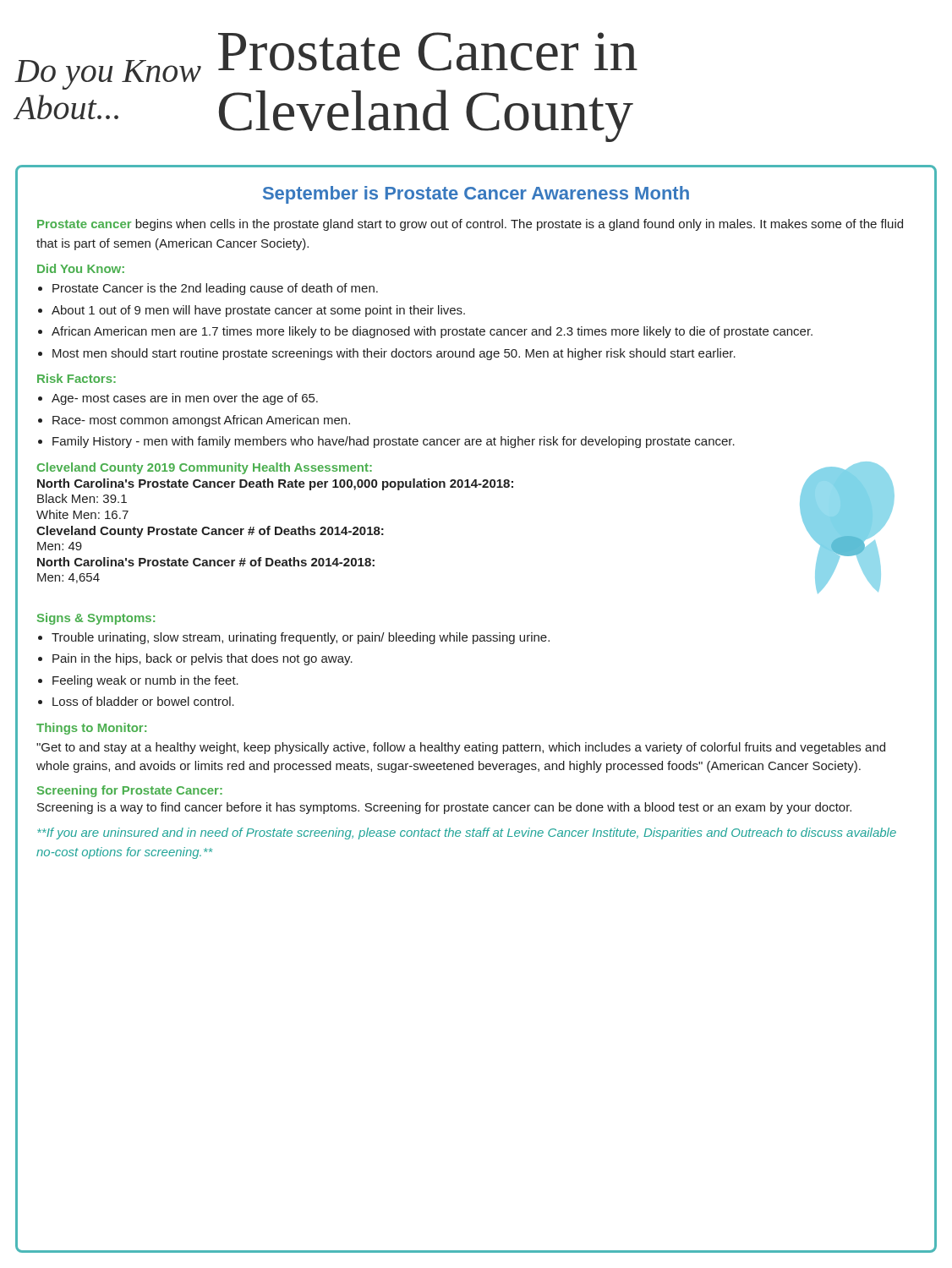Point to the text block starting "Did You Know:"

[81, 268]
